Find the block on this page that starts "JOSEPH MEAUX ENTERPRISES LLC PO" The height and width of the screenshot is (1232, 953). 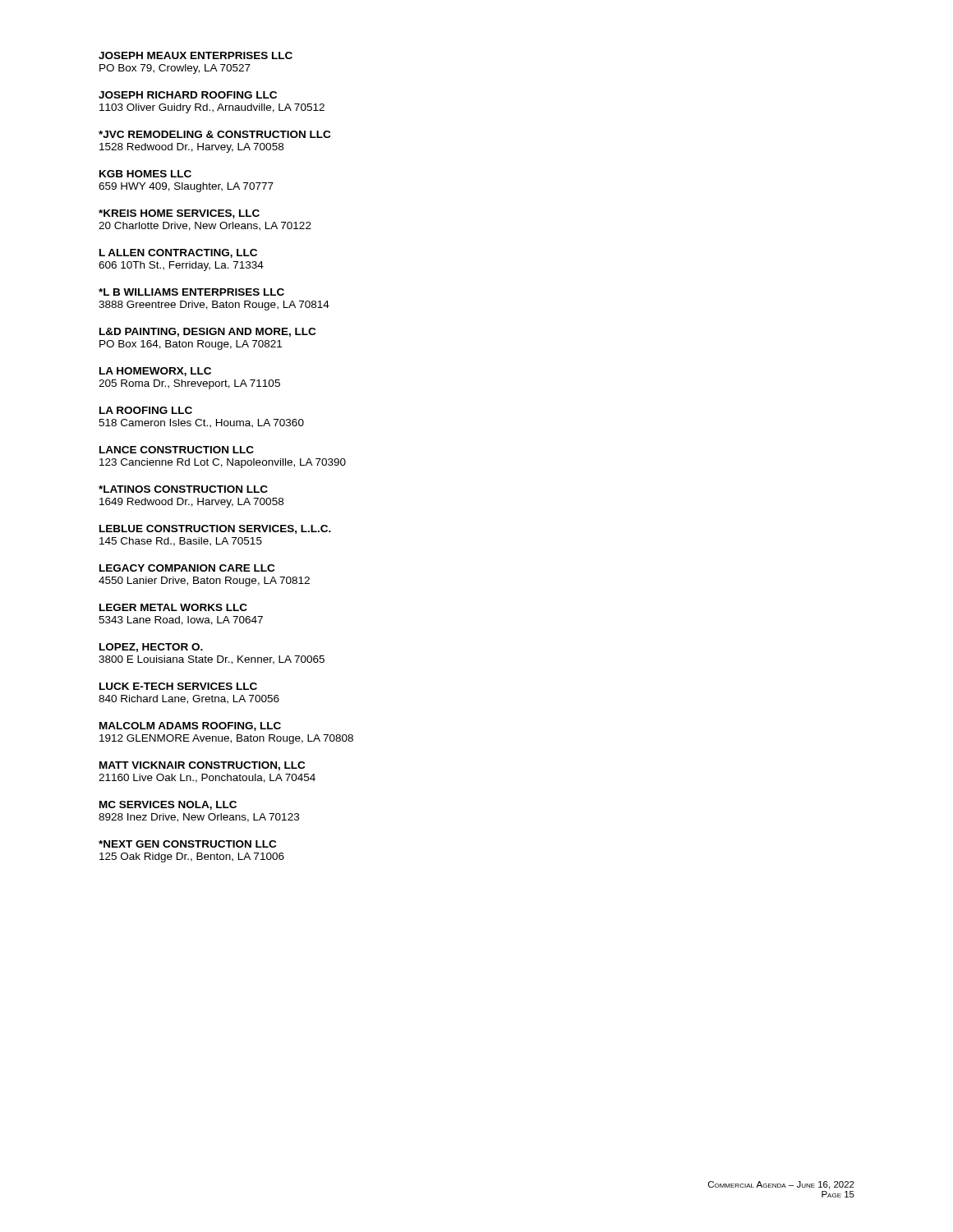[196, 55]
